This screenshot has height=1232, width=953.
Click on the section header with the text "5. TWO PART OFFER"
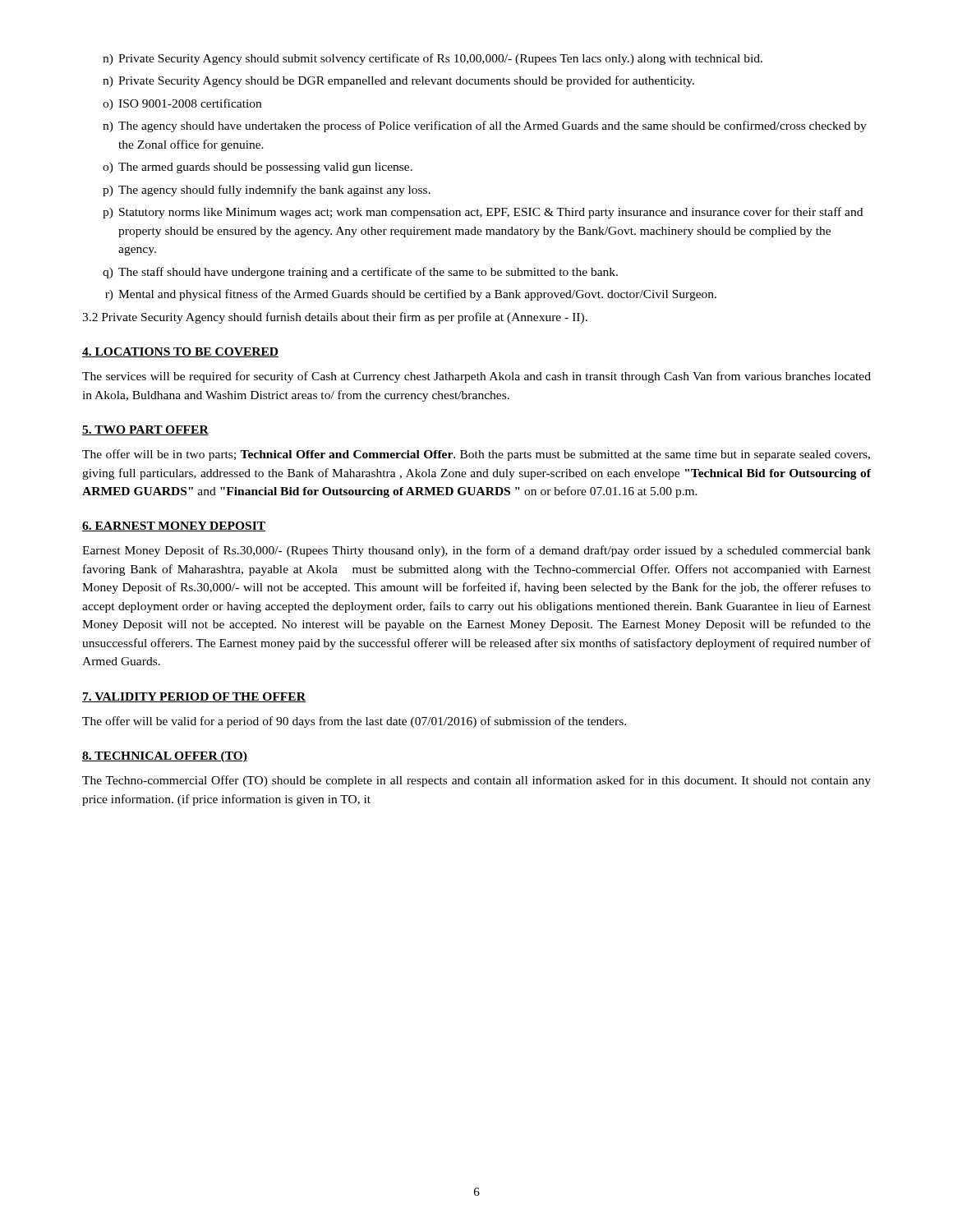145,429
